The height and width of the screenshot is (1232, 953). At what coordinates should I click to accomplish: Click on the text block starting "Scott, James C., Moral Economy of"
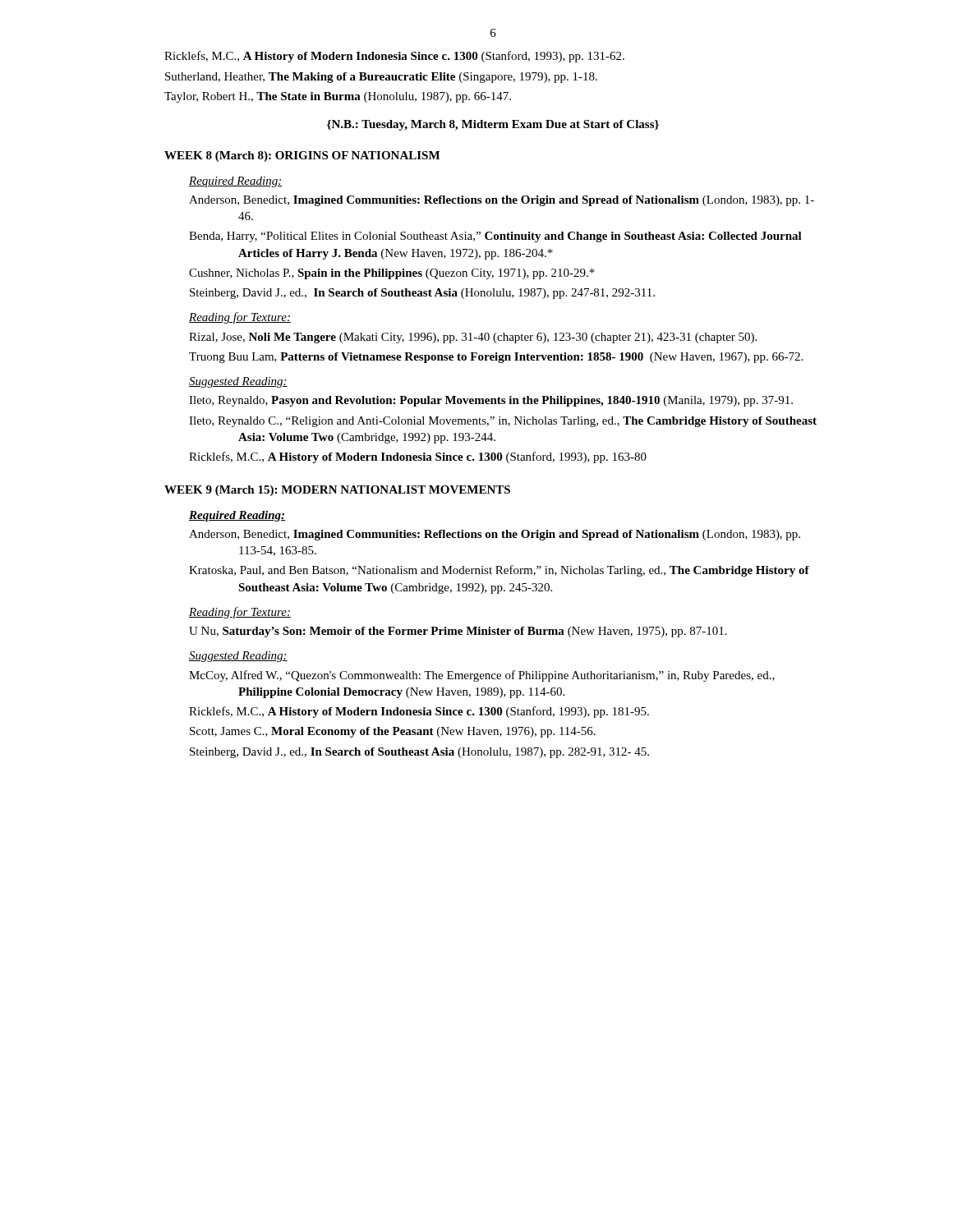point(393,731)
